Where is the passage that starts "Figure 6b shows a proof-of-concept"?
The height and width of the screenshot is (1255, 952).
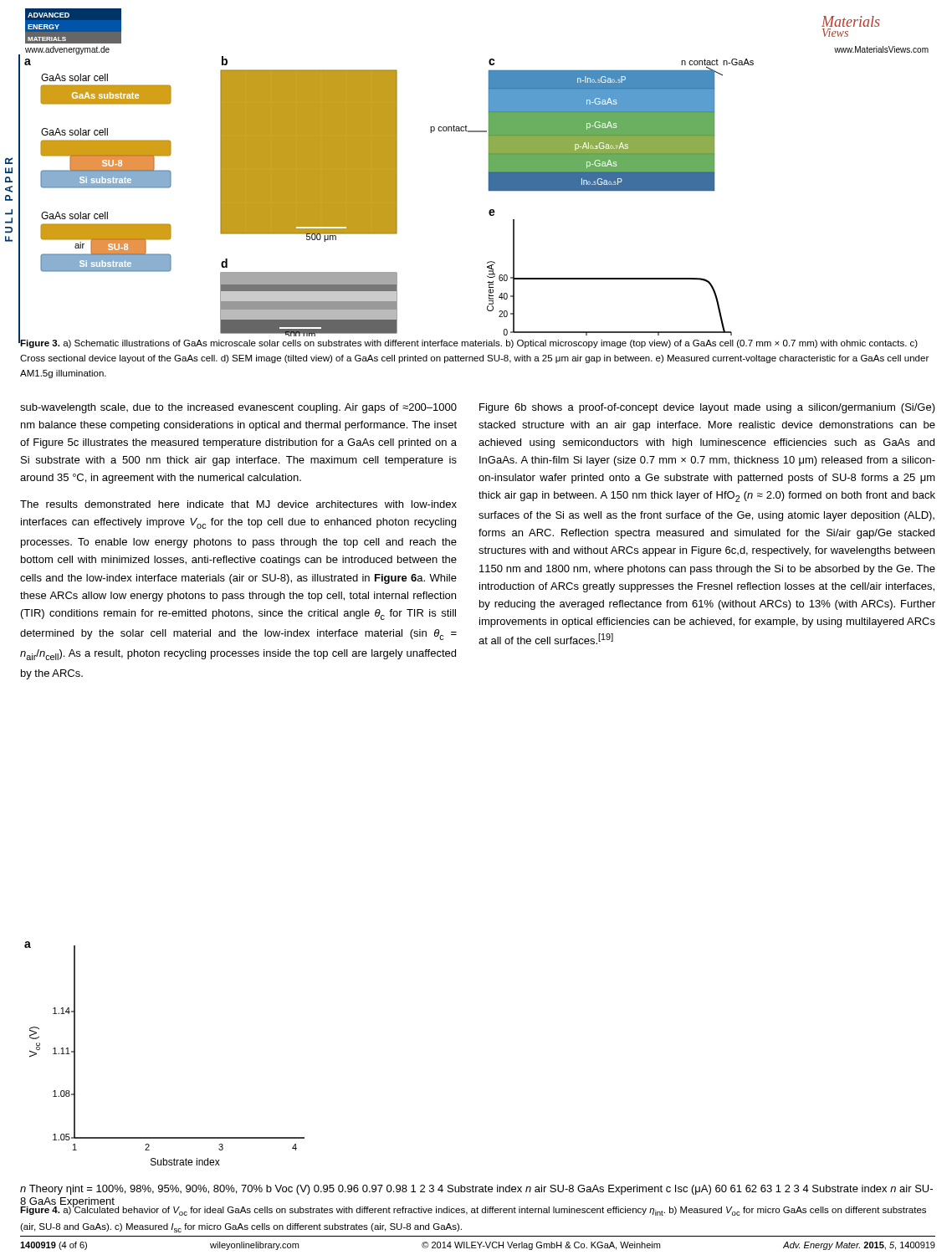tap(707, 524)
